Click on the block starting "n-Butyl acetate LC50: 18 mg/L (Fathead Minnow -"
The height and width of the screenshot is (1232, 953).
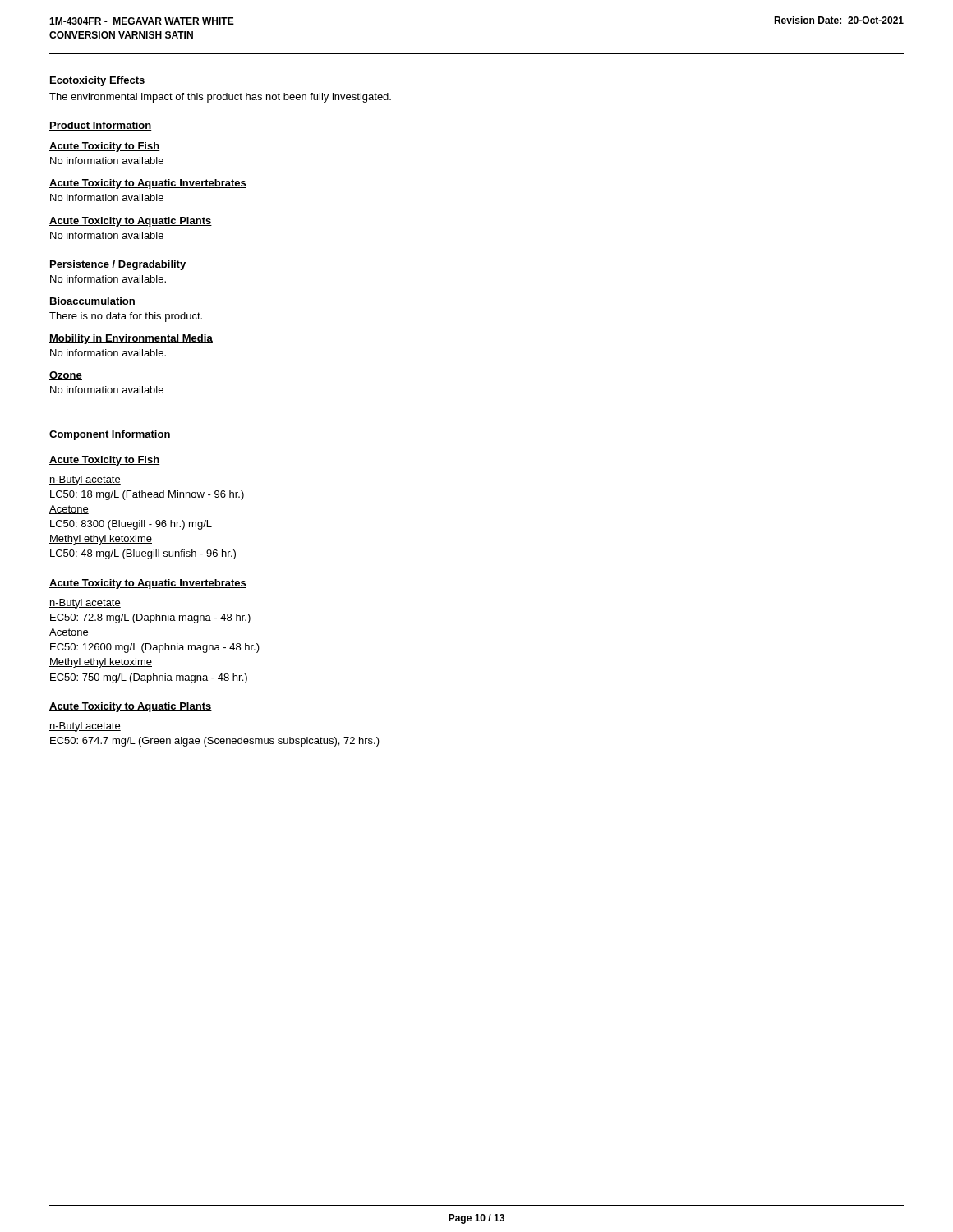(x=147, y=516)
